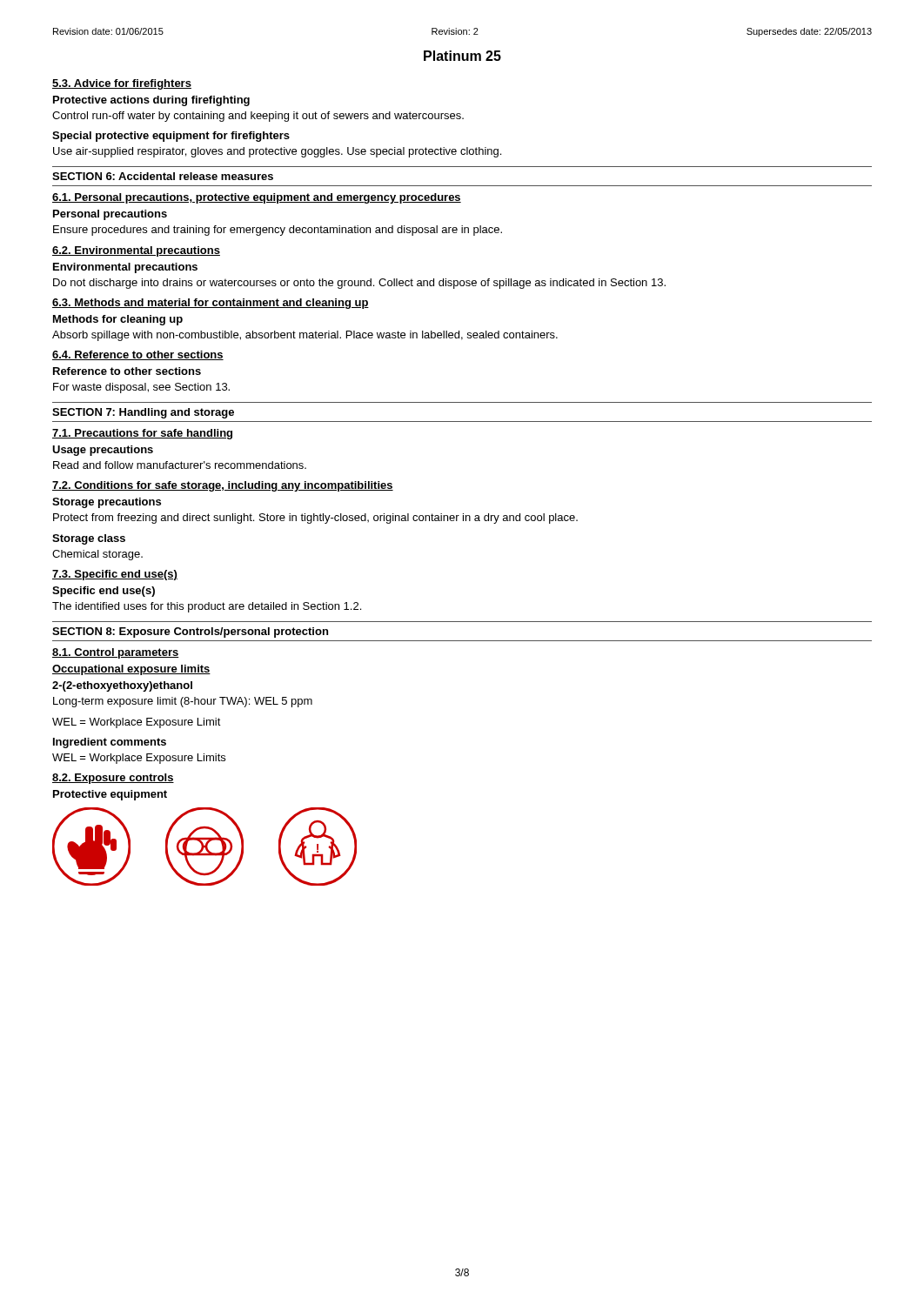Screen dimensions: 1305x924
Task: Point to the block beginning "Control run-off water"
Action: [258, 115]
